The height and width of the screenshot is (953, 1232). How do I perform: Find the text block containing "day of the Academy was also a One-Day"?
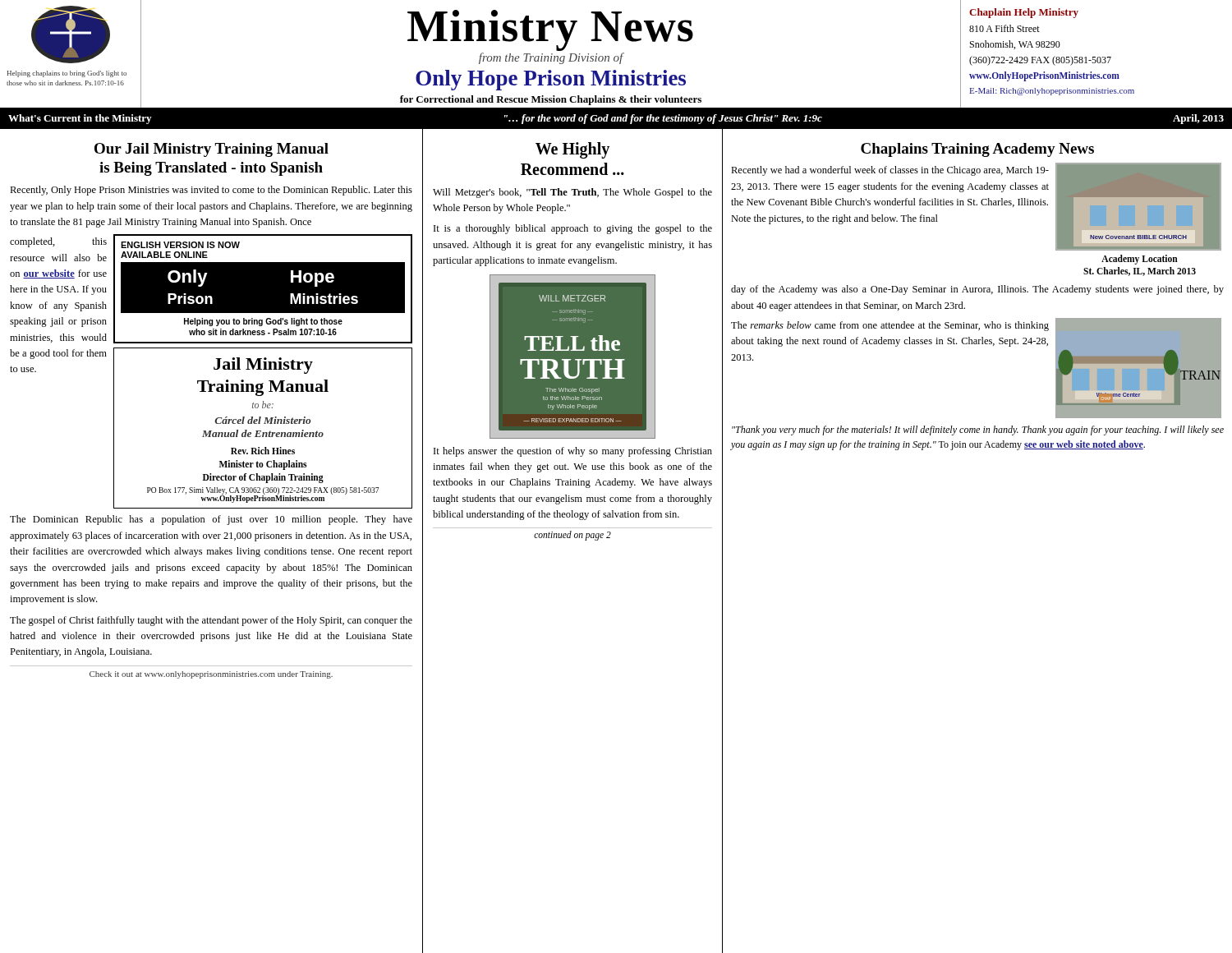(977, 297)
